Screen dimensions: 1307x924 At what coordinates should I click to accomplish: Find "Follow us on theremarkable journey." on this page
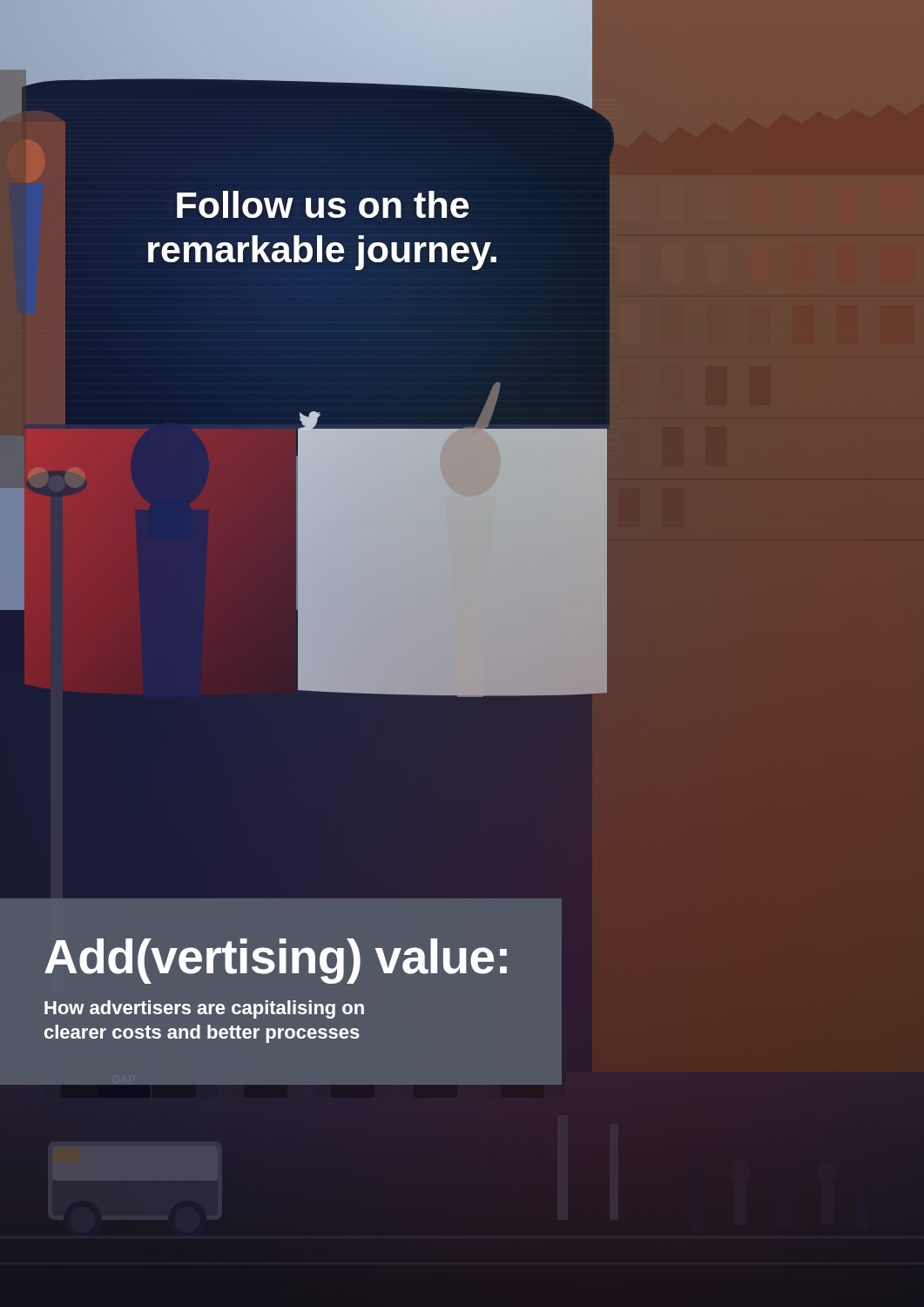322,227
